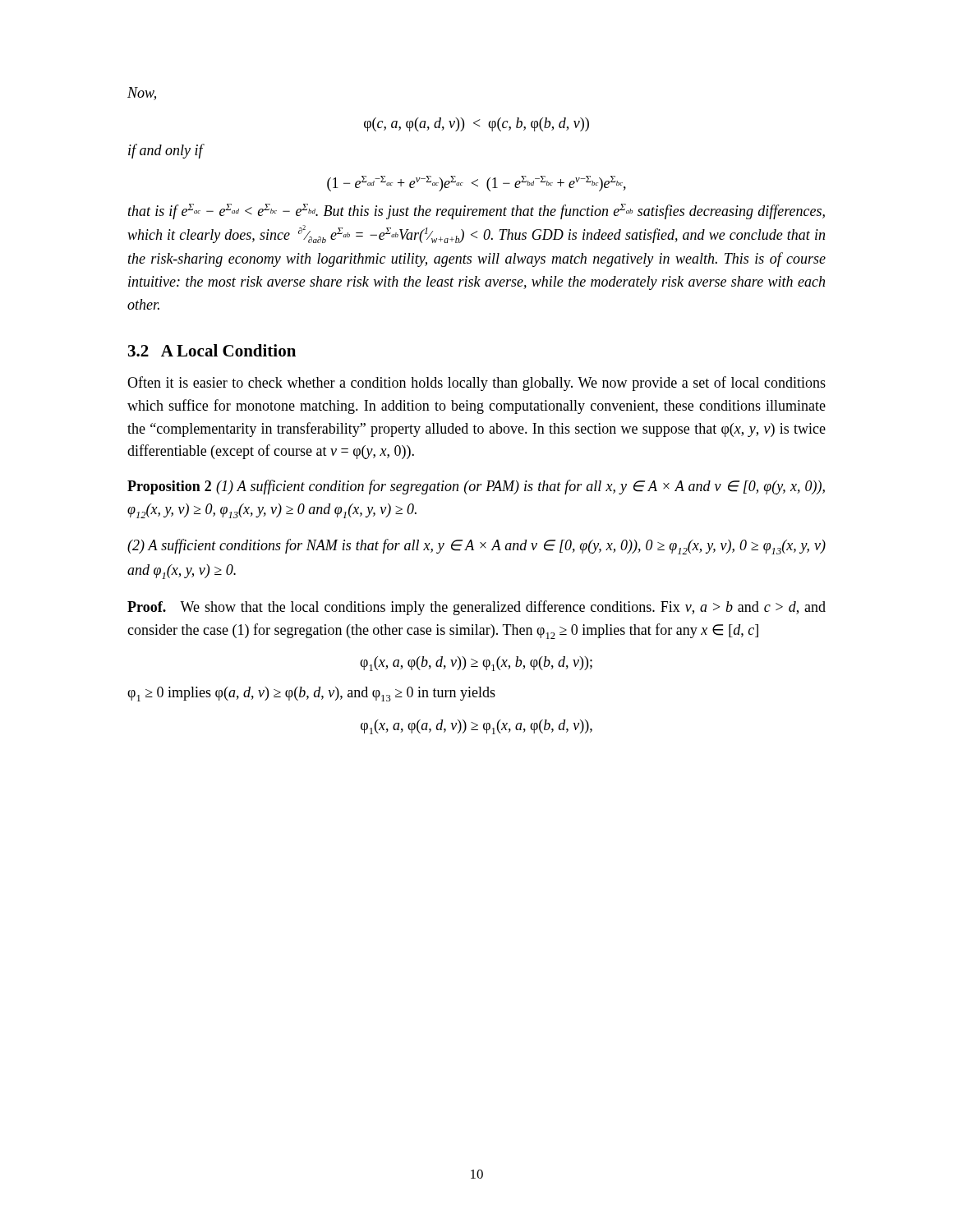The height and width of the screenshot is (1232, 953).
Task: Find the block on this page that starts "Proof. We show that the"
Action: [476, 620]
